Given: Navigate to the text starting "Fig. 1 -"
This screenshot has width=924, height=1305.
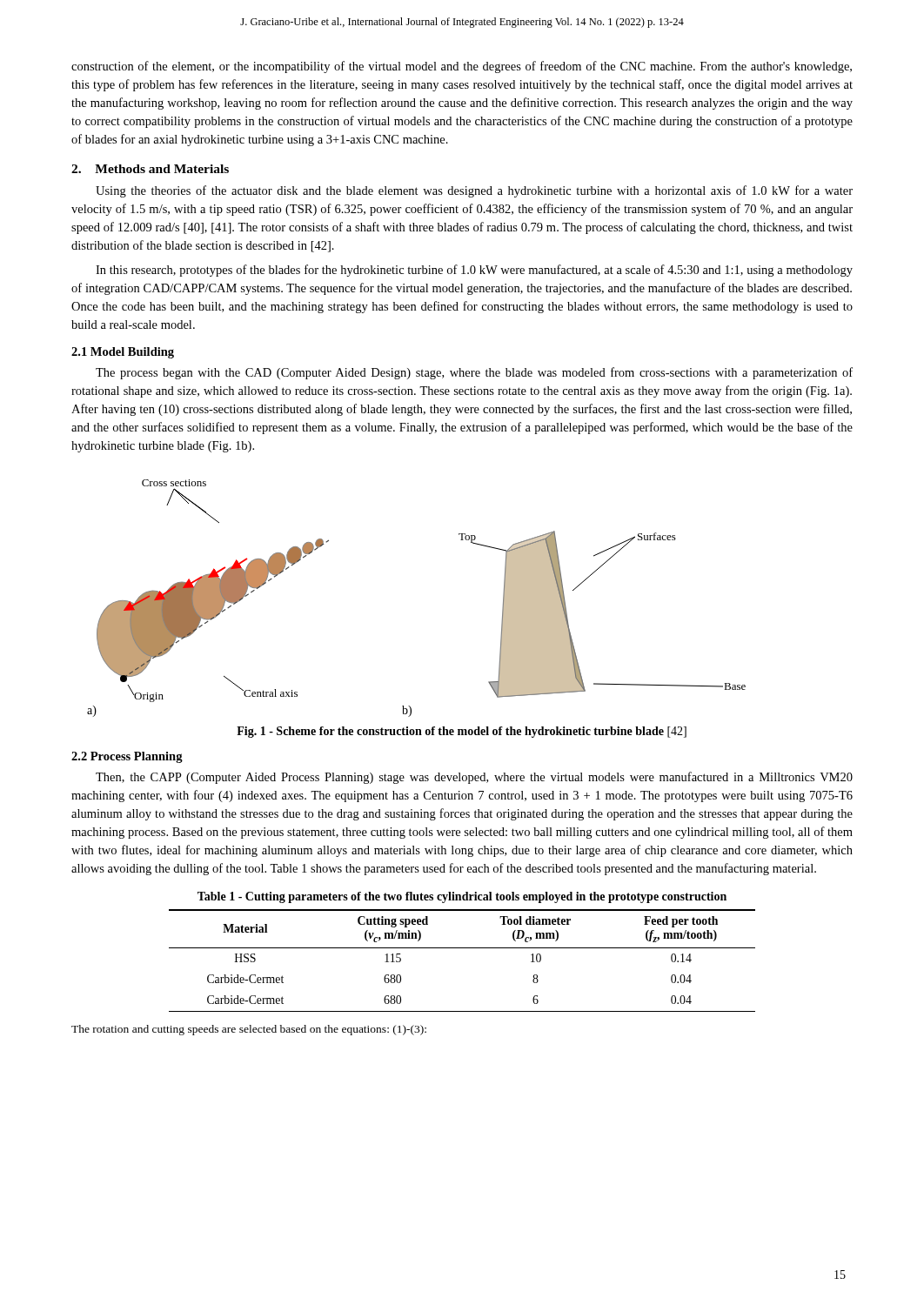Looking at the screenshot, I should coord(462,731).
